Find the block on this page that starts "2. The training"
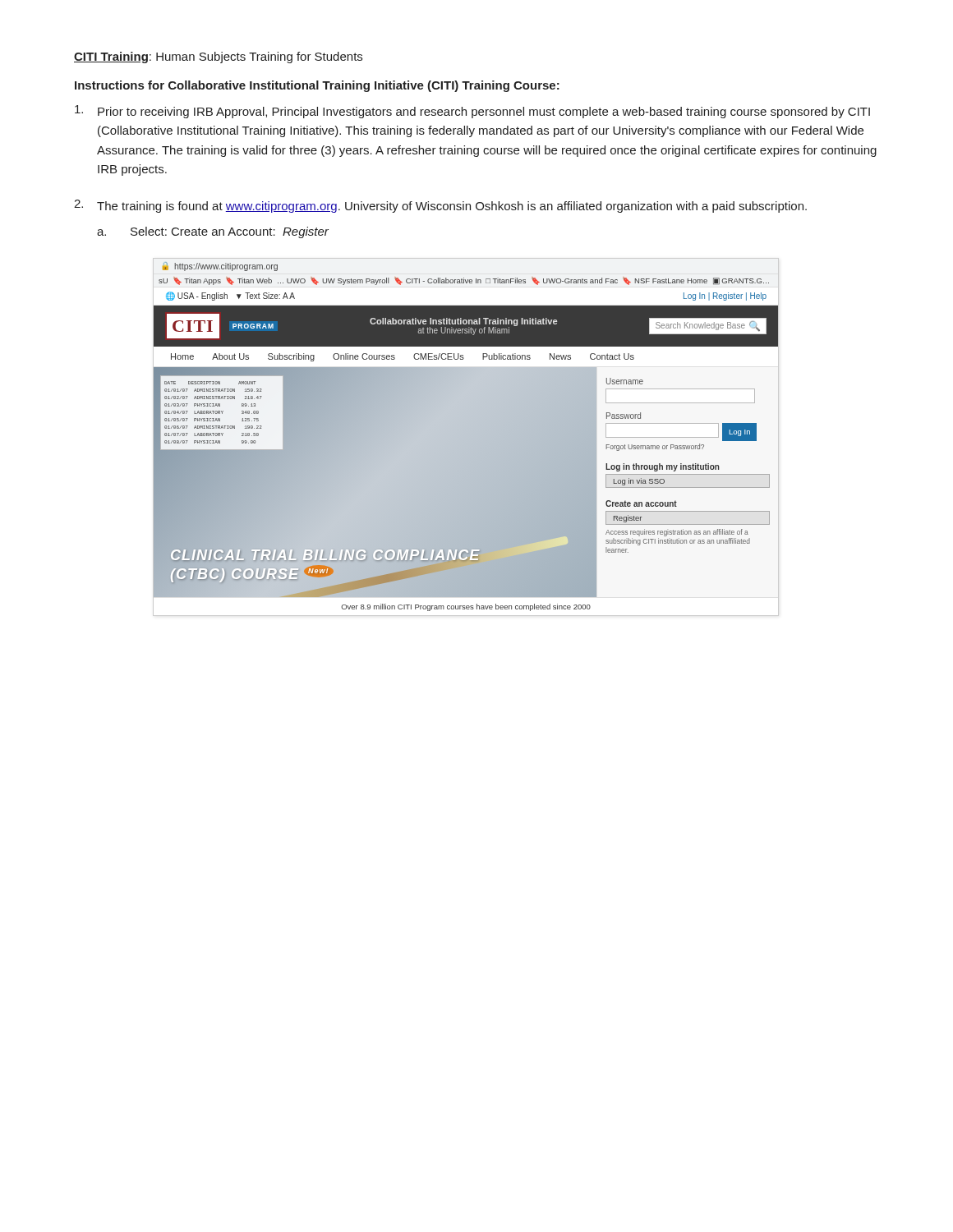Image resolution: width=953 pixels, height=1232 pixels. (x=476, y=415)
